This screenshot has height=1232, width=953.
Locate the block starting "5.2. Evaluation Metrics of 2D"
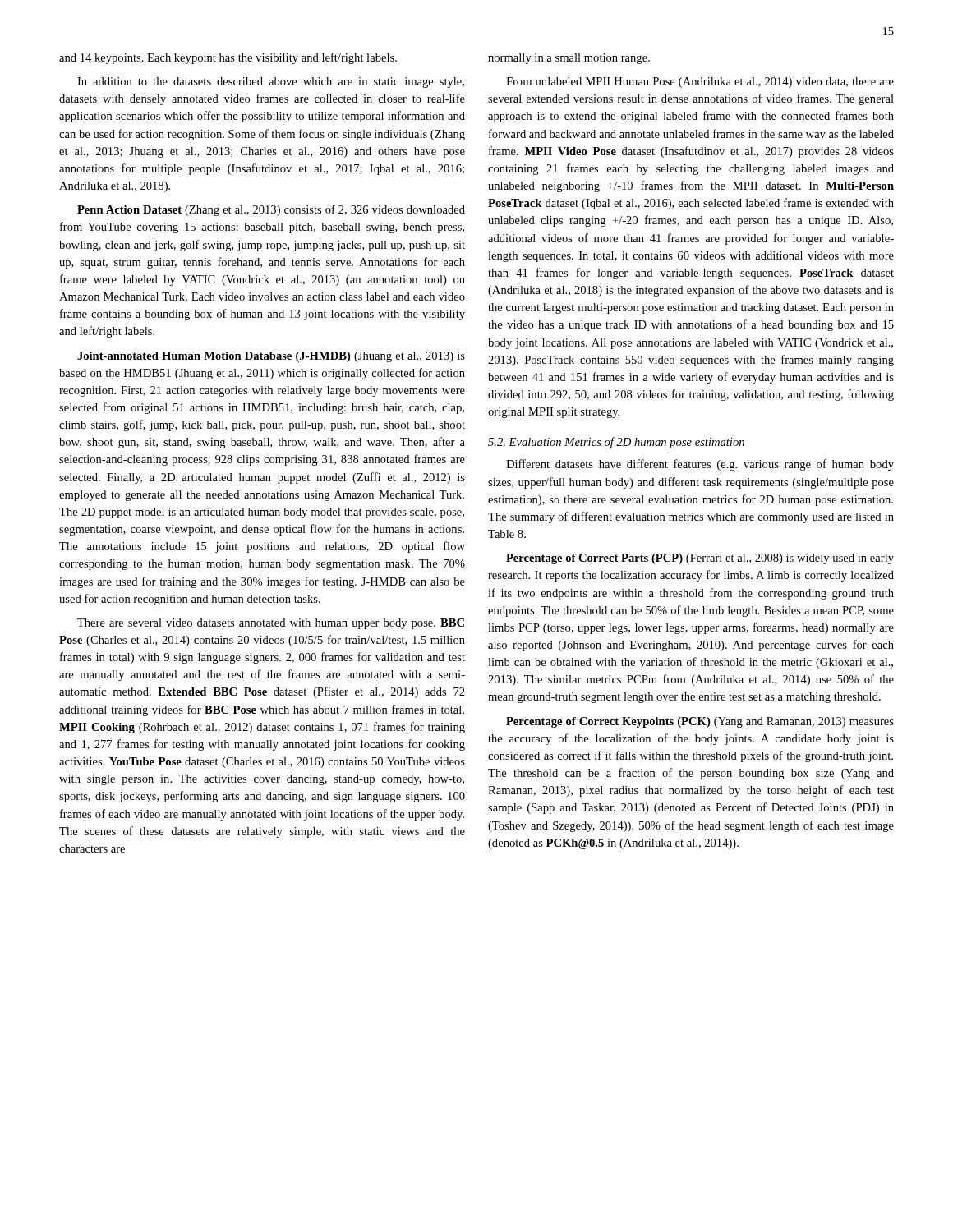pyautogui.click(x=691, y=443)
